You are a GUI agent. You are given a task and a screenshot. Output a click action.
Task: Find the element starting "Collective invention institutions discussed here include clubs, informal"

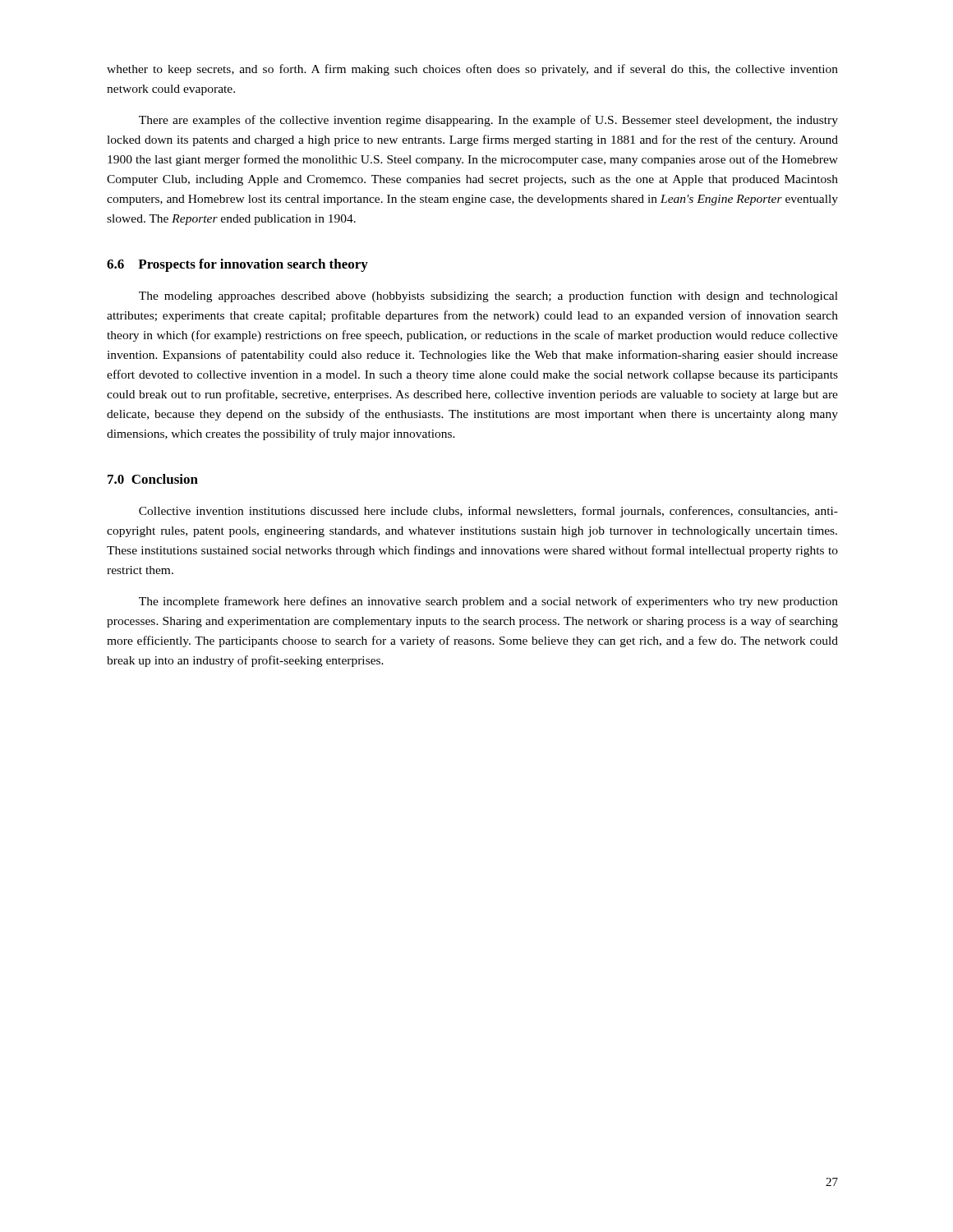[472, 541]
